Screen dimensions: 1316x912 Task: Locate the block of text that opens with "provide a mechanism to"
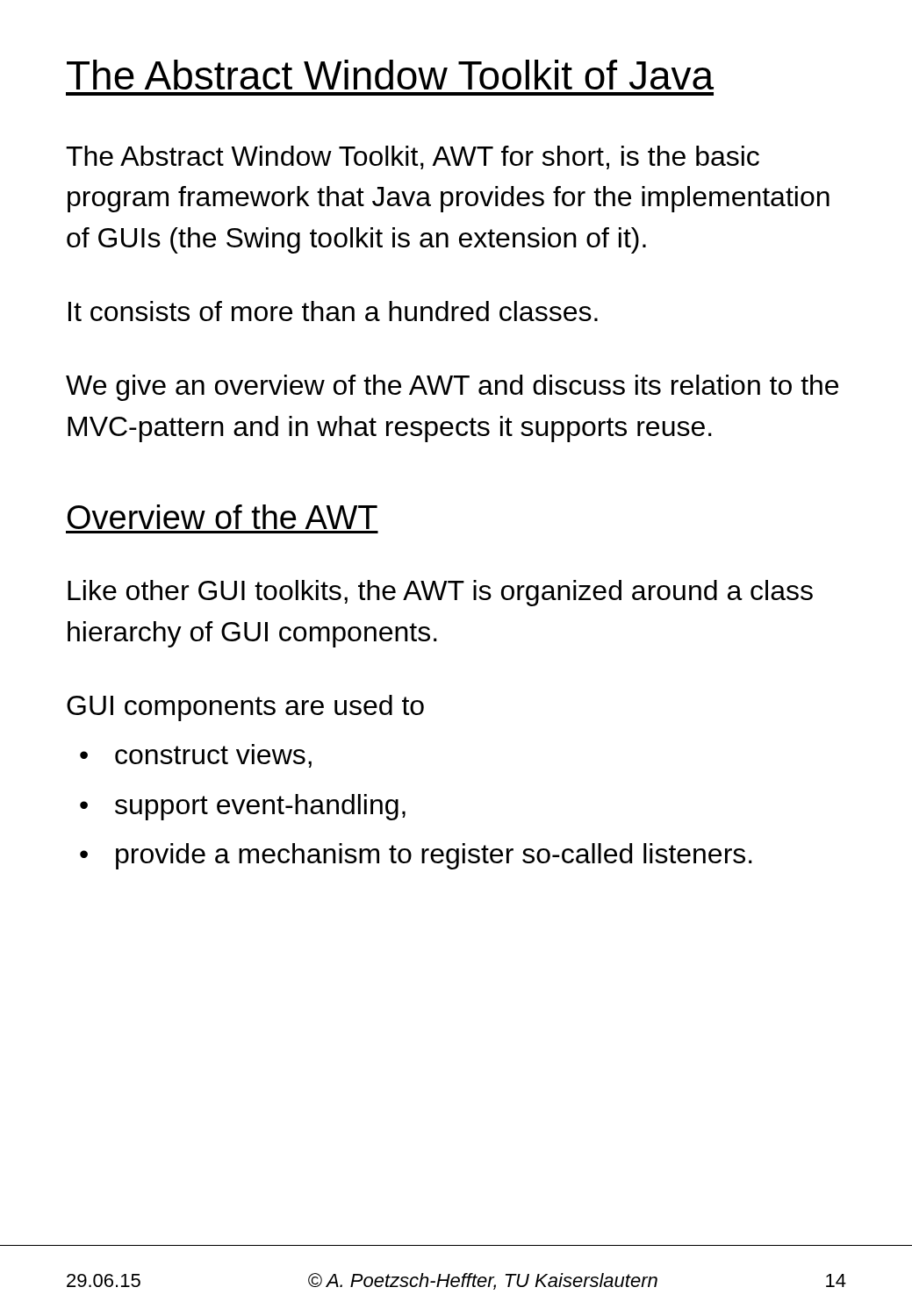tap(434, 854)
